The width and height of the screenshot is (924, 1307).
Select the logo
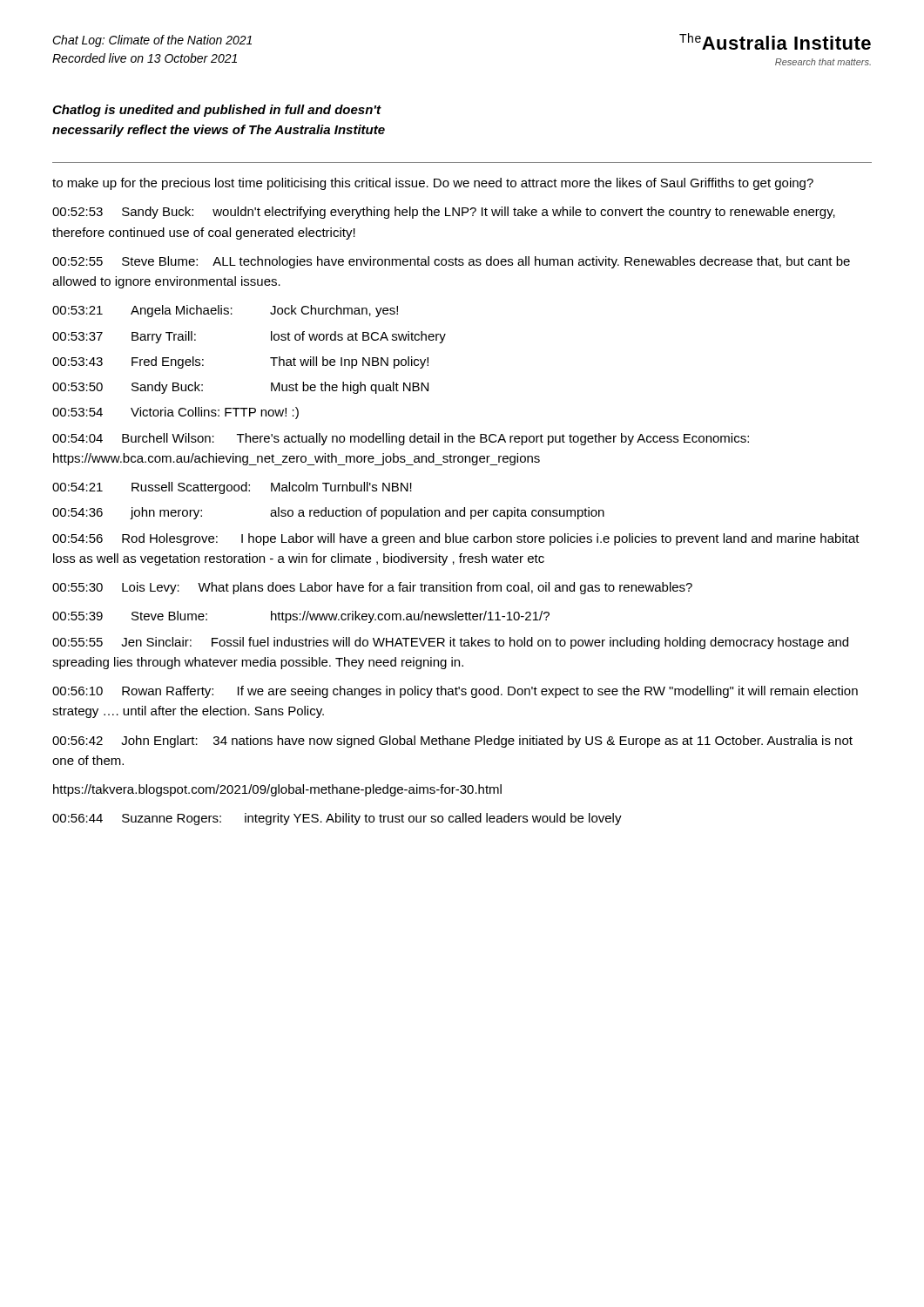pos(776,49)
